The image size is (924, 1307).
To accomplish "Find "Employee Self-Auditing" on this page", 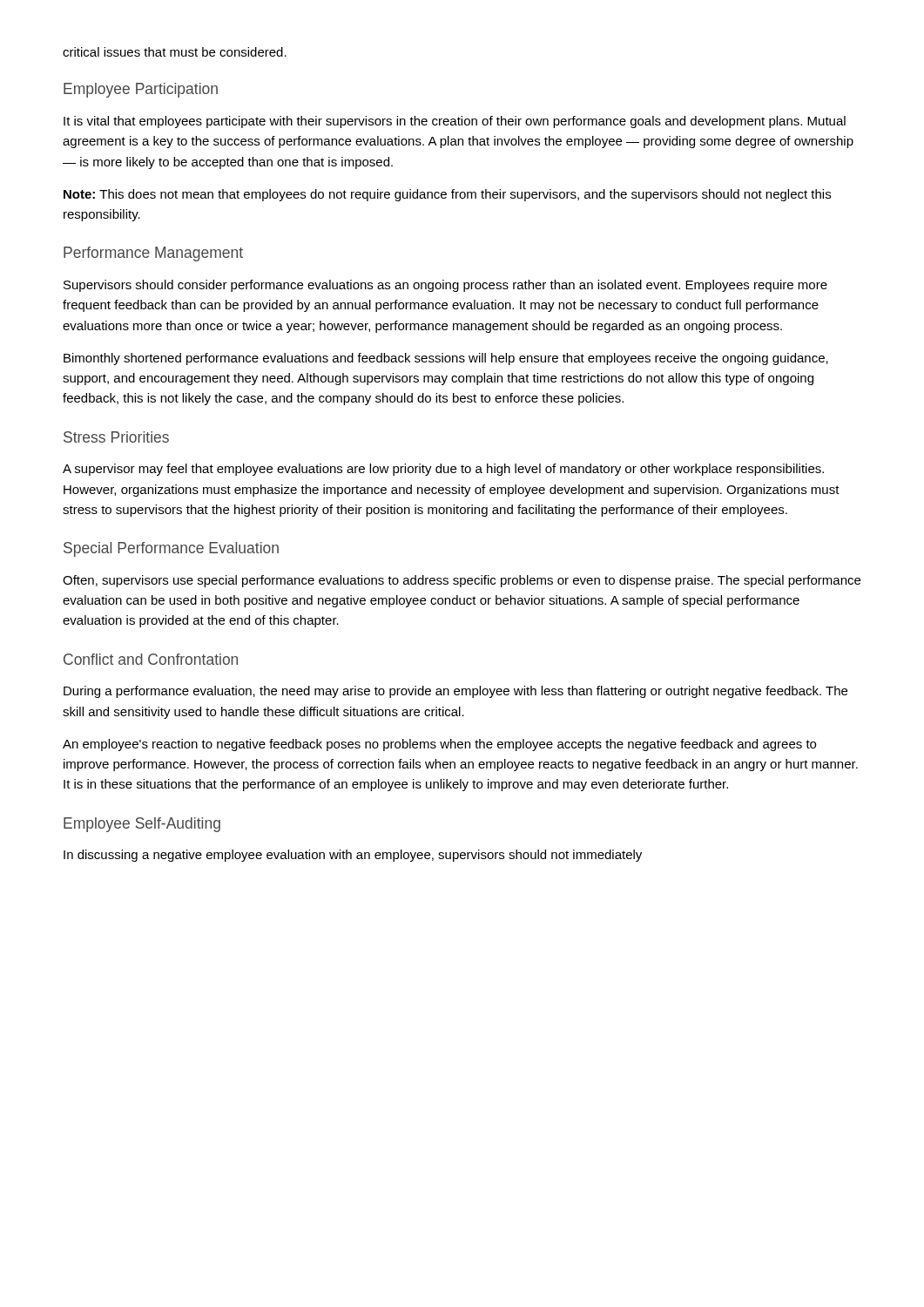I will 142,823.
